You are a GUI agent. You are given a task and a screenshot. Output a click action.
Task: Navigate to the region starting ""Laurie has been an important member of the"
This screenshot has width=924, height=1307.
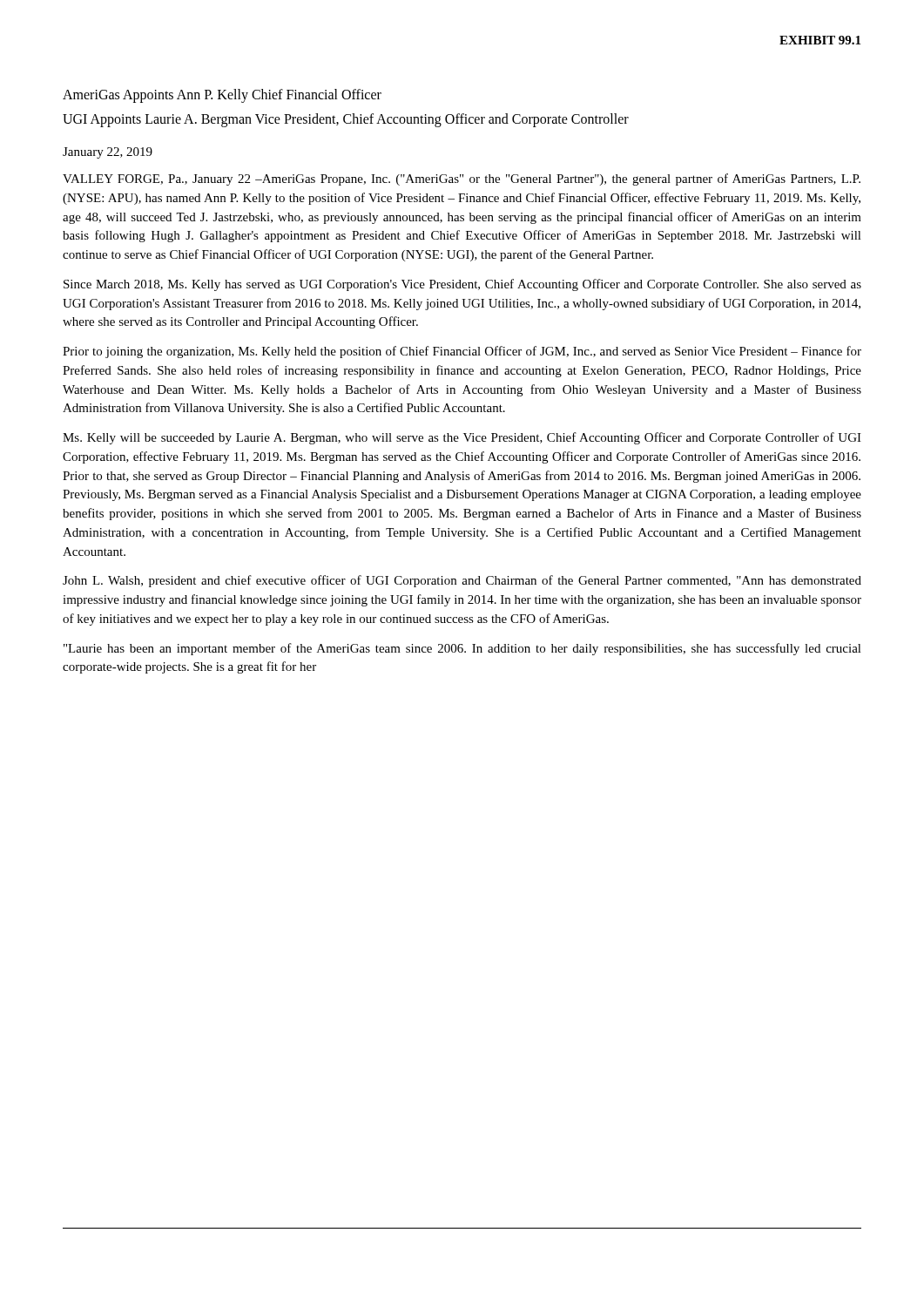(462, 657)
